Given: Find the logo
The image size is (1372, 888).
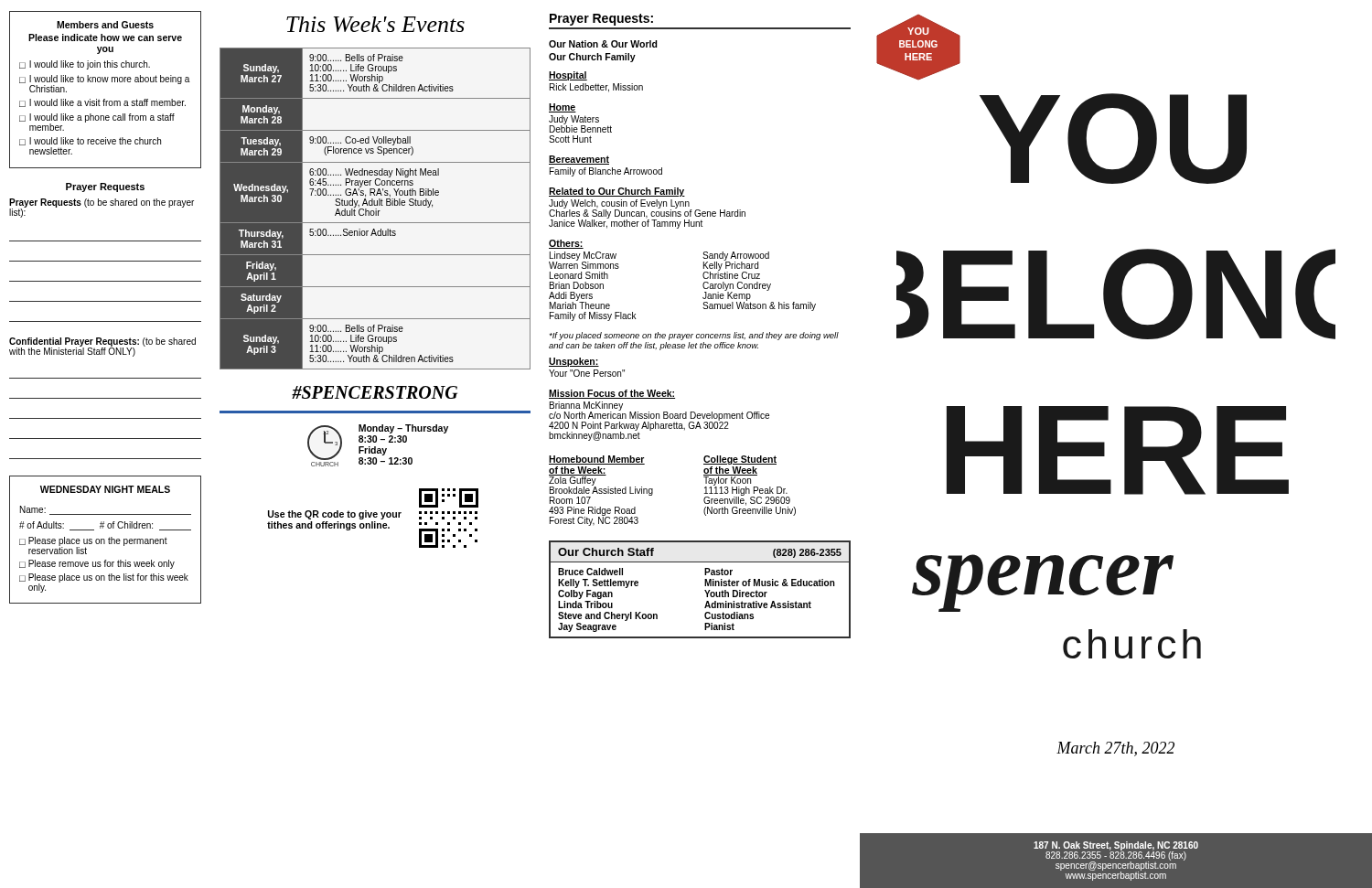Looking at the screenshot, I should point(918,47).
